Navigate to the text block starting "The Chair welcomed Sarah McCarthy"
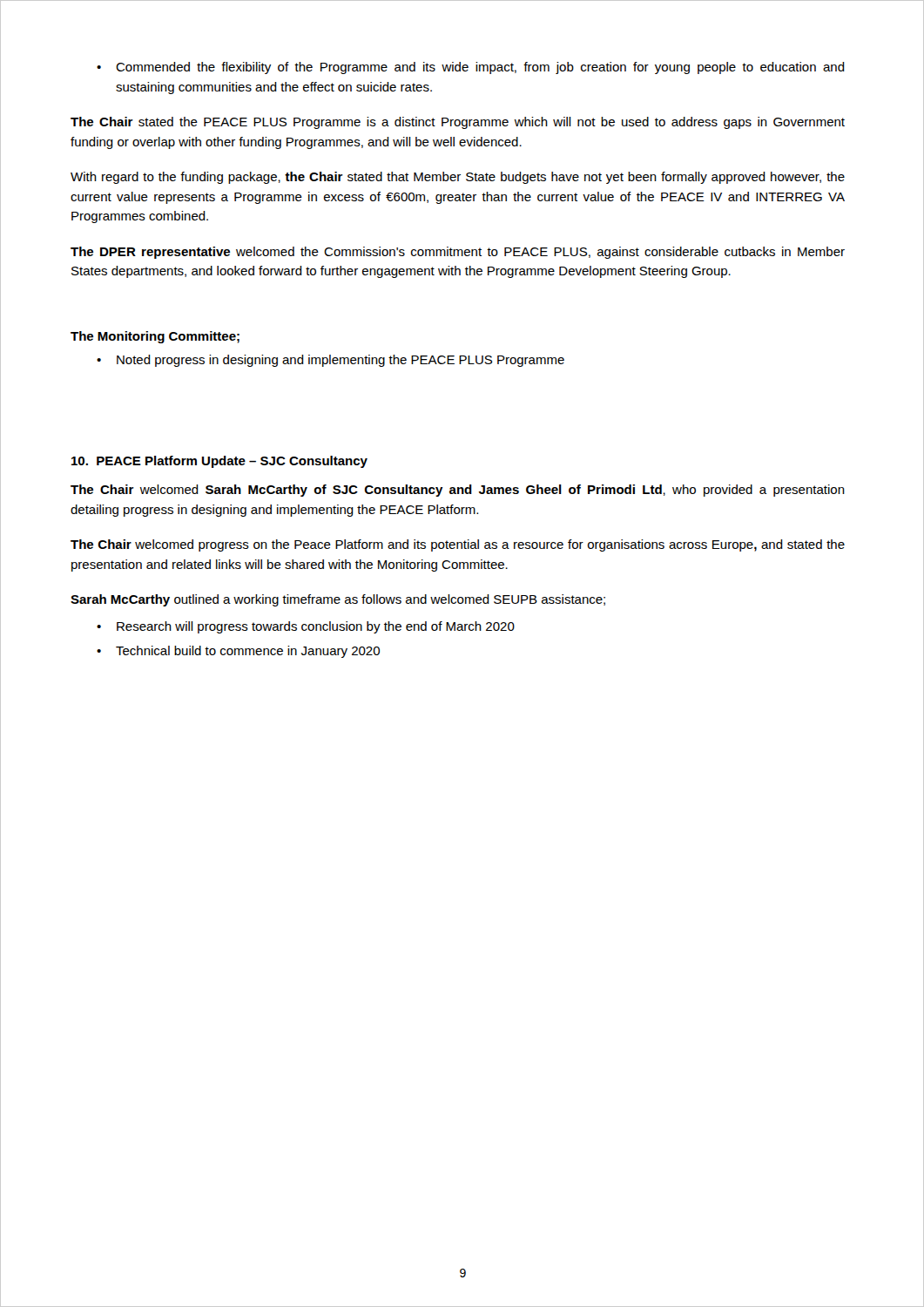This screenshot has height=1307, width=924. point(458,499)
